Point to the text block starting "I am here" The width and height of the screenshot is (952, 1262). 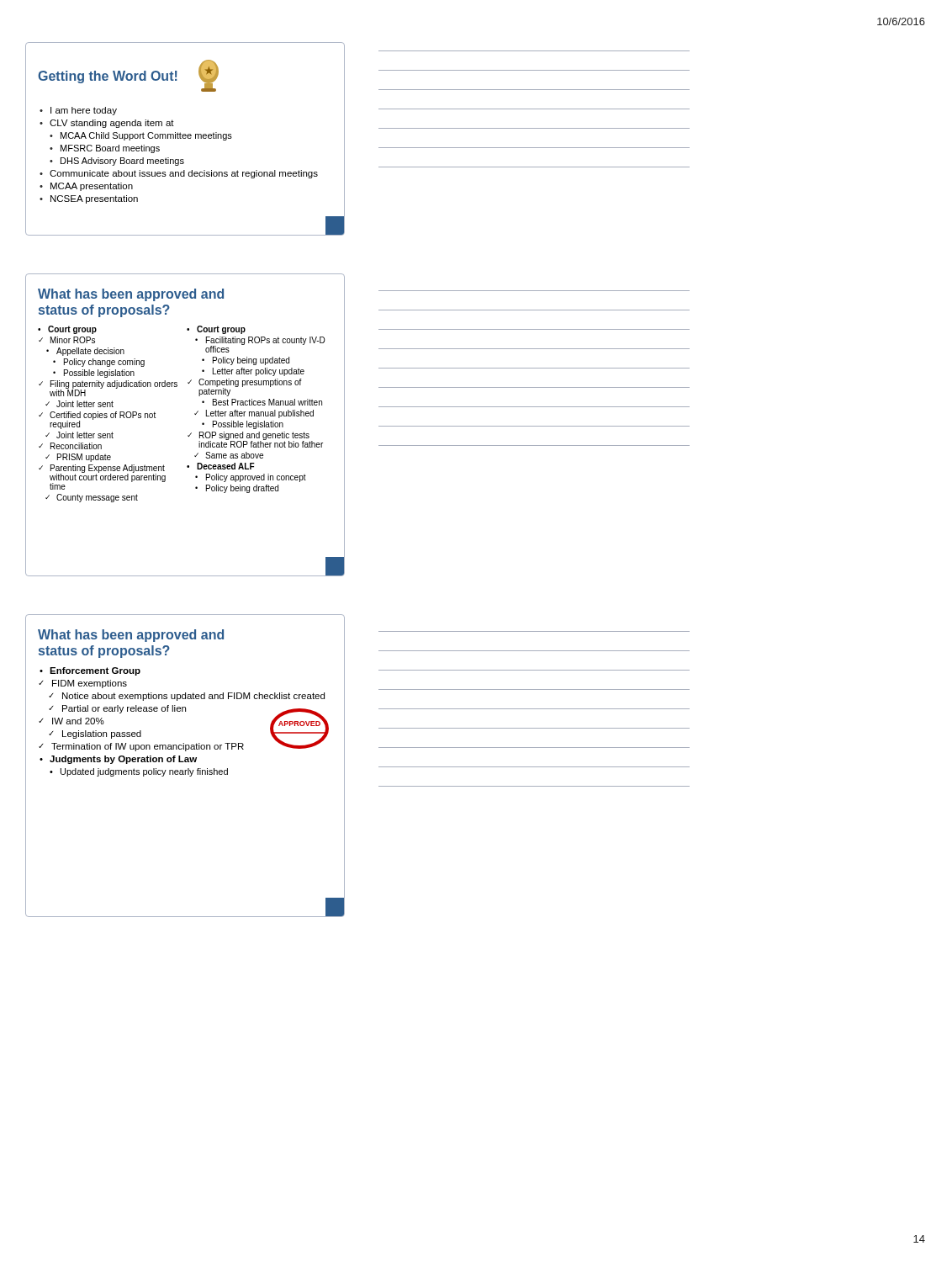tap(83, 110)
